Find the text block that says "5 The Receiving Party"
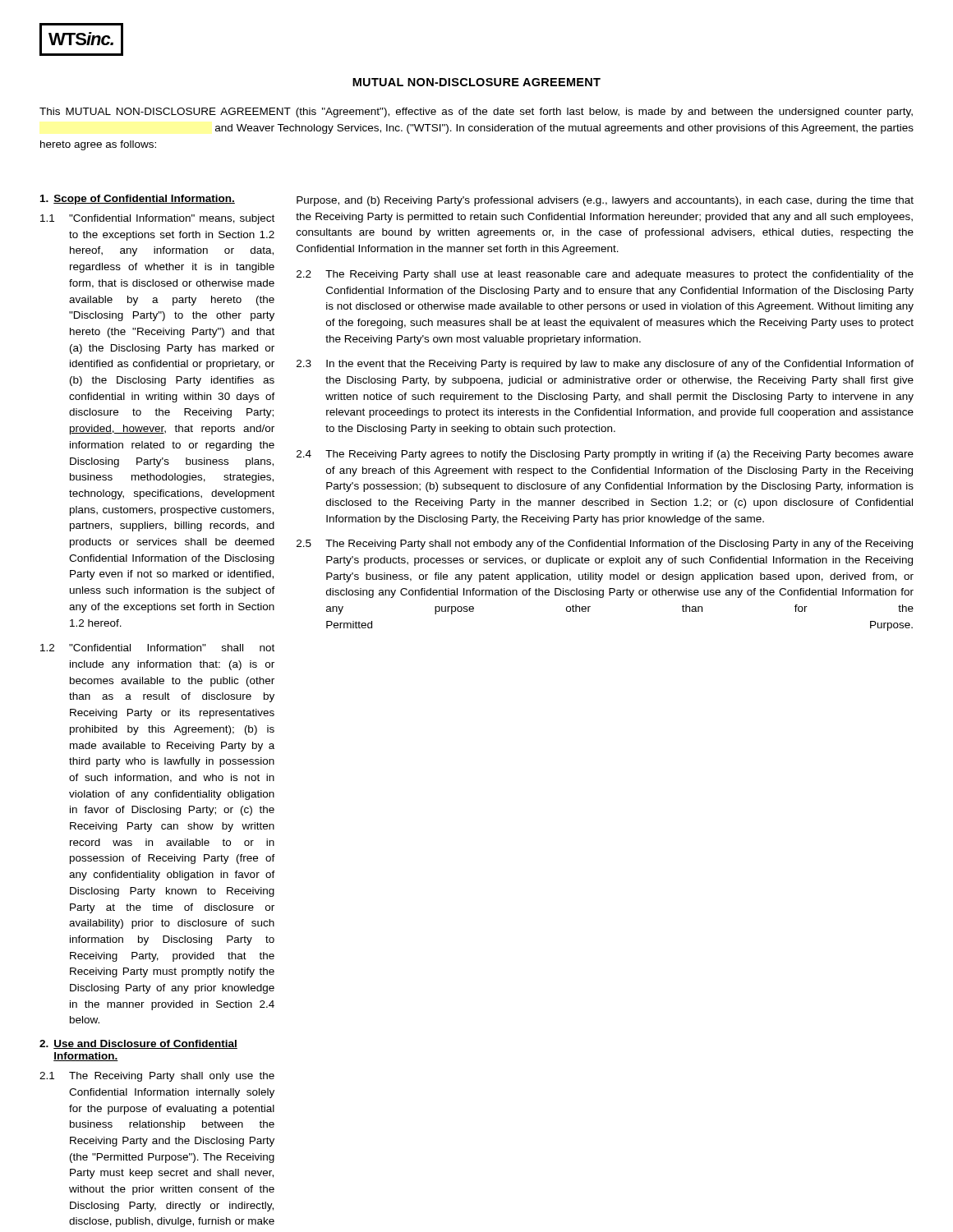953x1232 pixels. (605, 584)
